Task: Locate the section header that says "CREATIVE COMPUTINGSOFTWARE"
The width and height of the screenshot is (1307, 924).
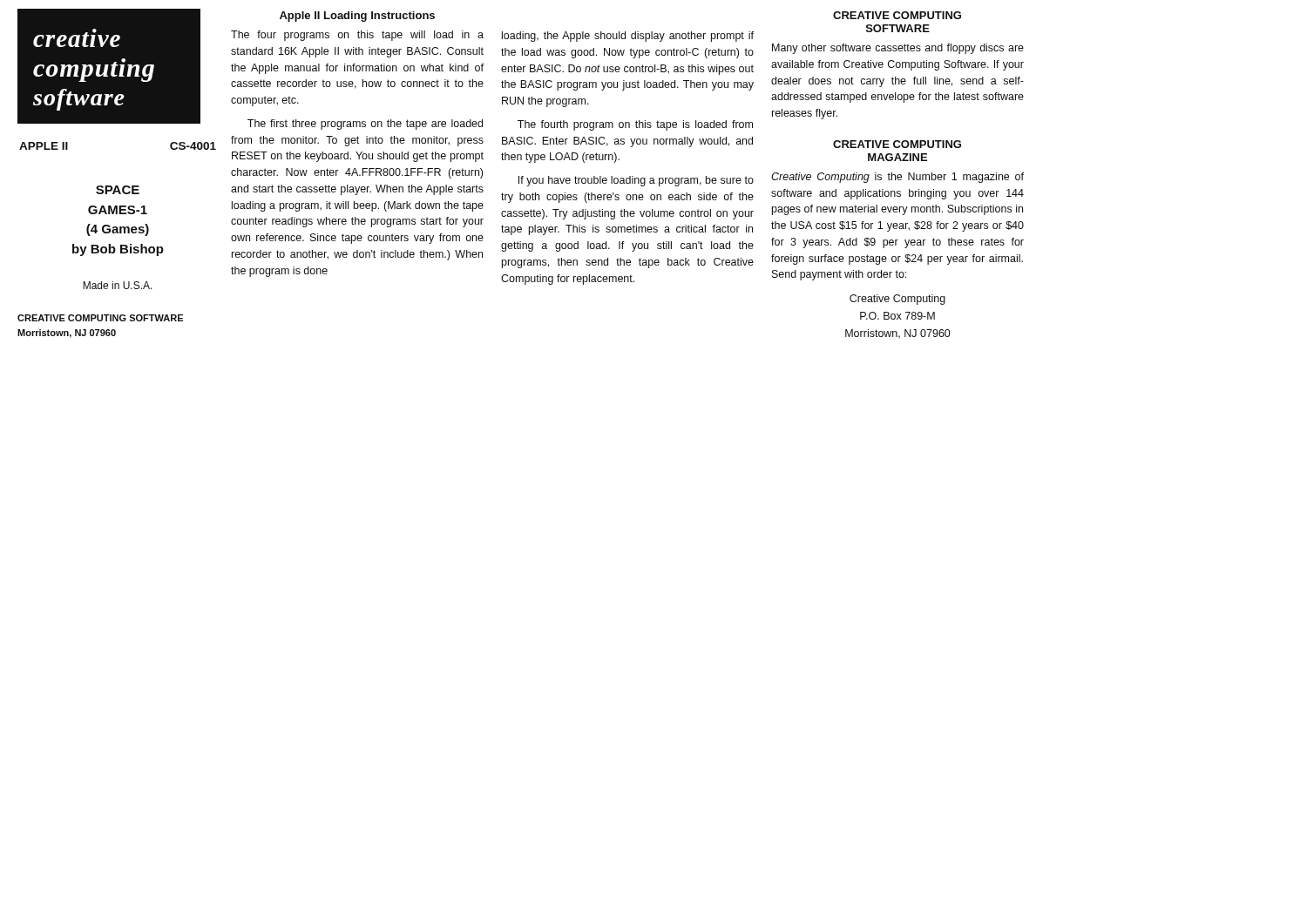Action: (897, 22)
